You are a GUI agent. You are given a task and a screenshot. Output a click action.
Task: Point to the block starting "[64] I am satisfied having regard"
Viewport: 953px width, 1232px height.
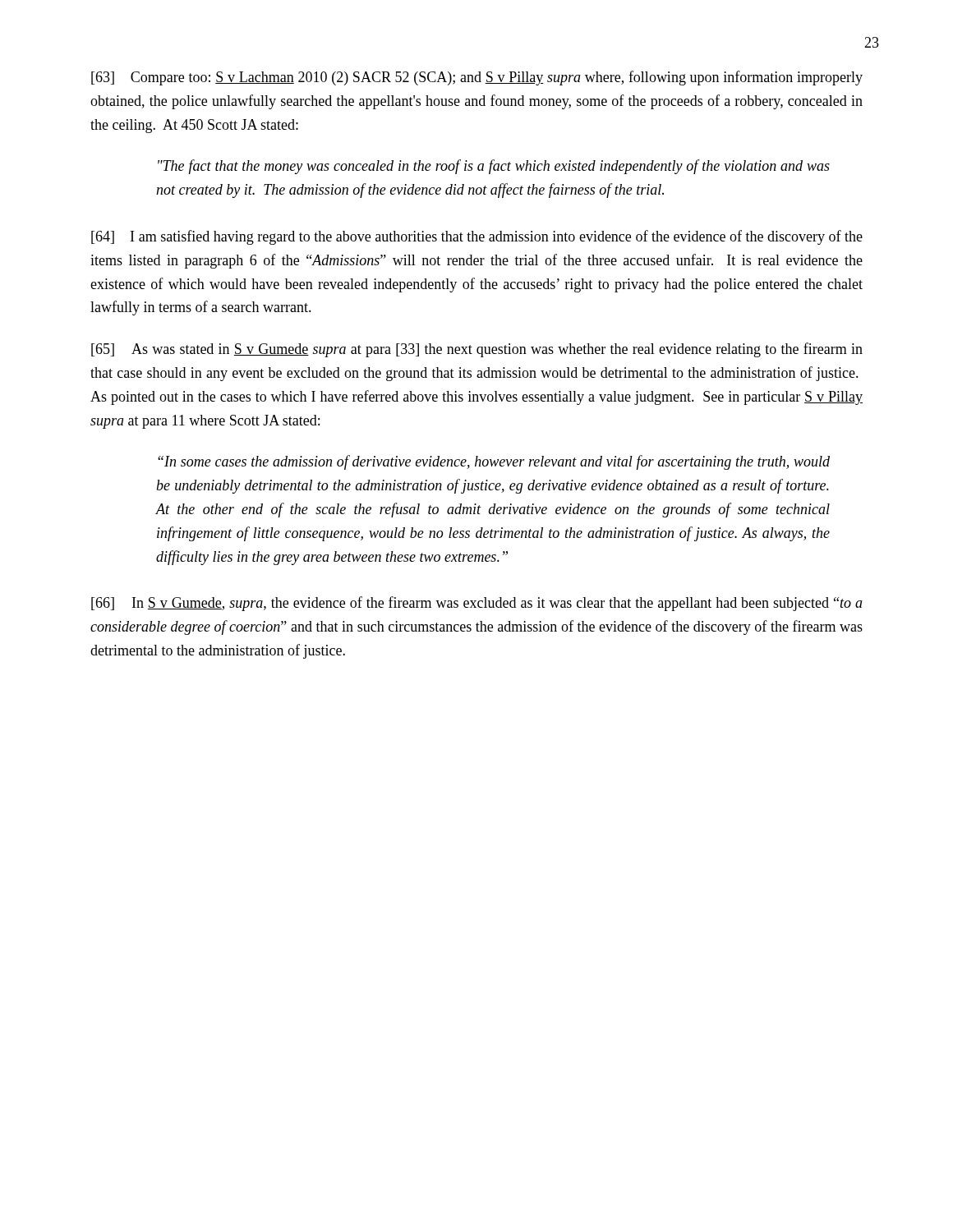[x=476, y=272]
